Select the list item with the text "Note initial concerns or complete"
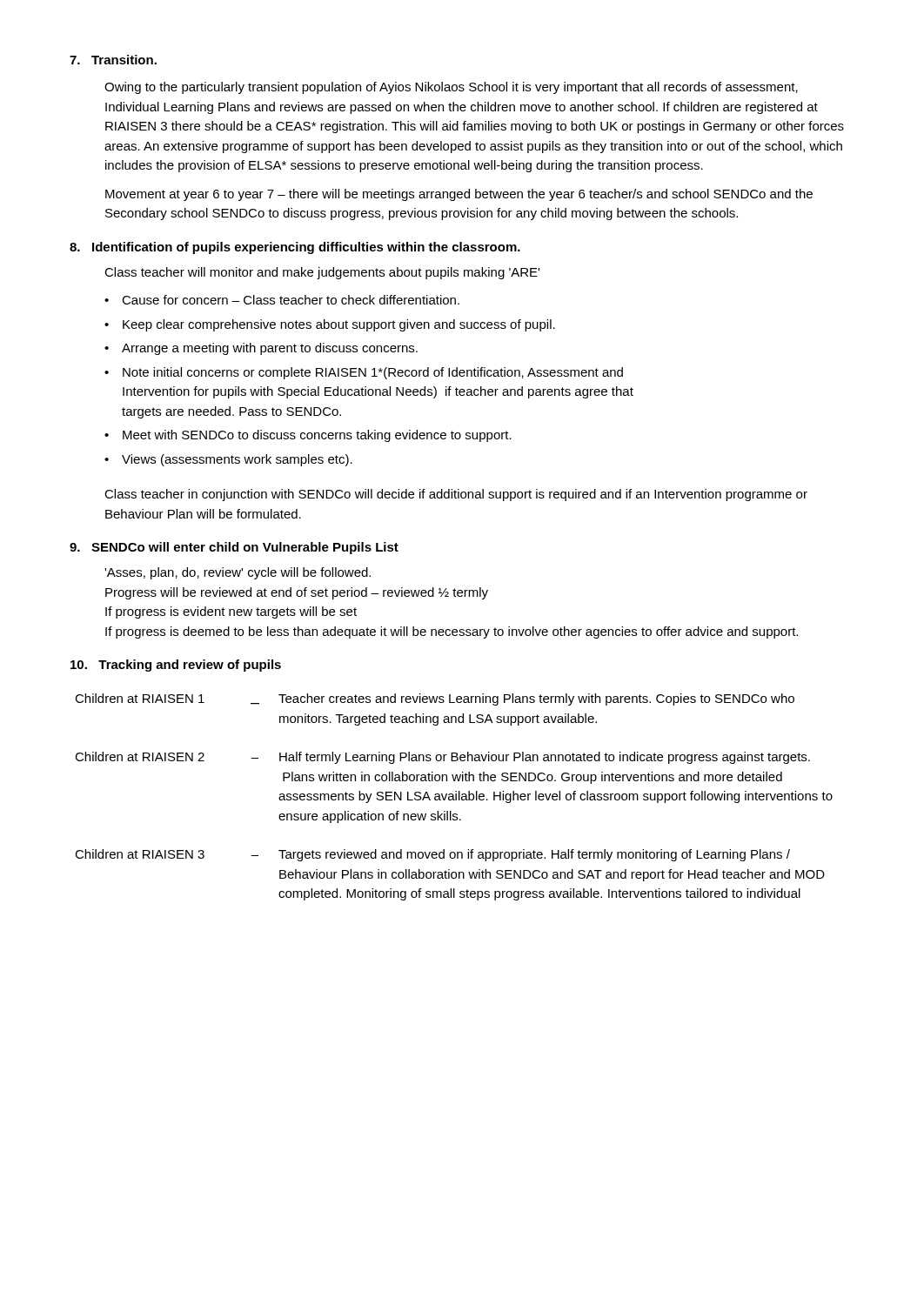Image resolution: width=924 pixels, height=1305 pixels. pos(378,391)
